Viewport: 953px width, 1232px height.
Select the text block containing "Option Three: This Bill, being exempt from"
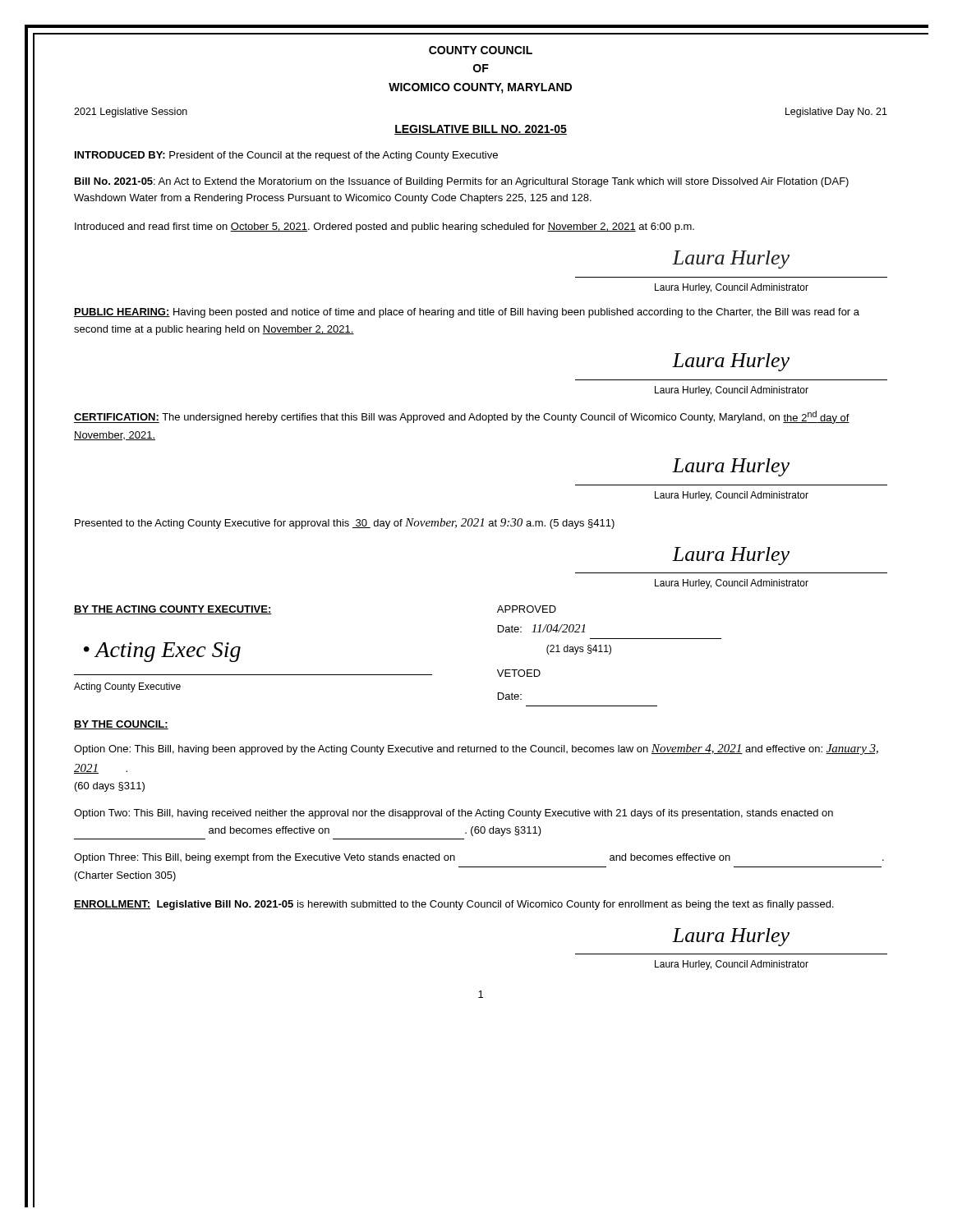click(479, 866)
